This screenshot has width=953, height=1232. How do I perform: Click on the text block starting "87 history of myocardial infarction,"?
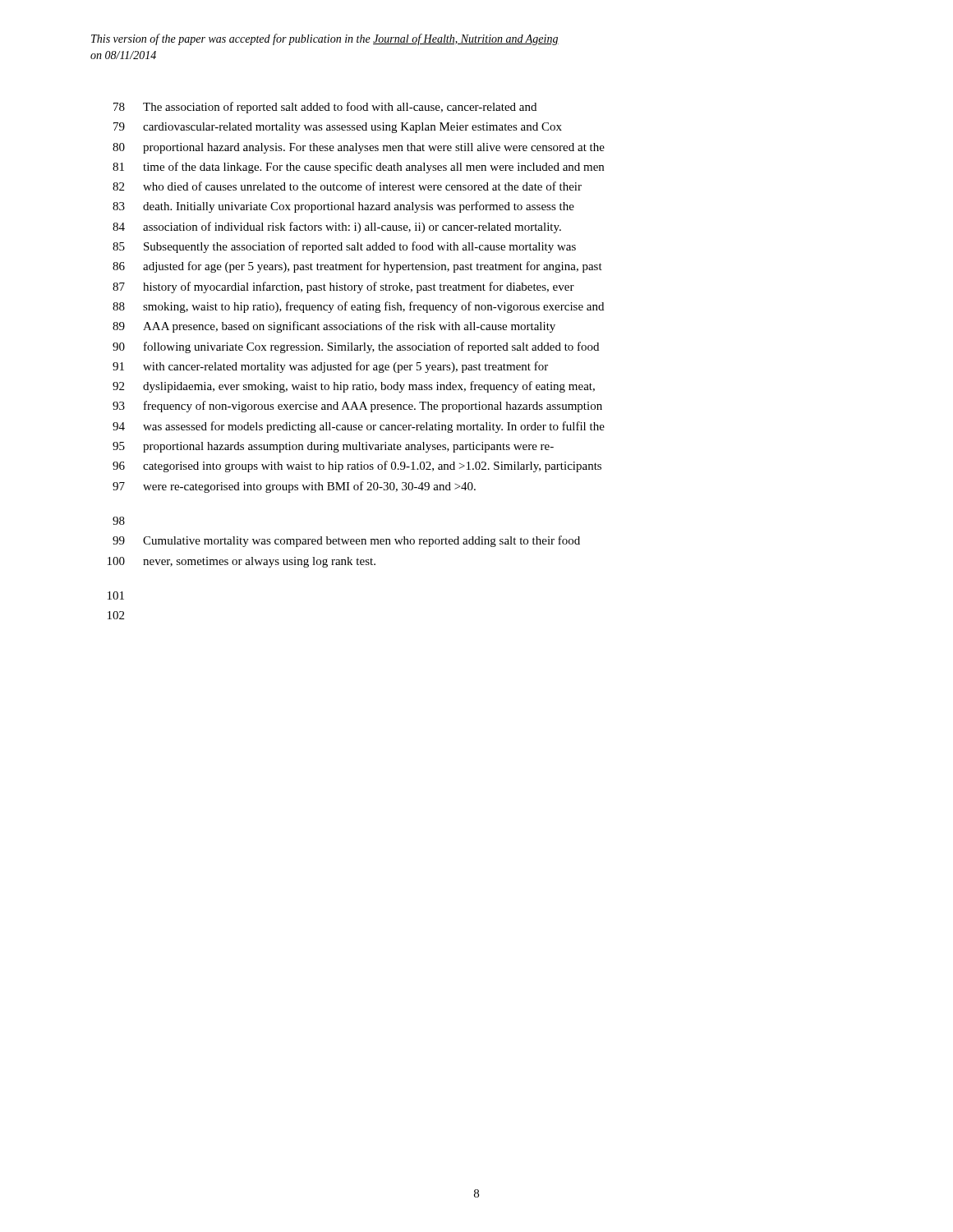coord(489,286)
